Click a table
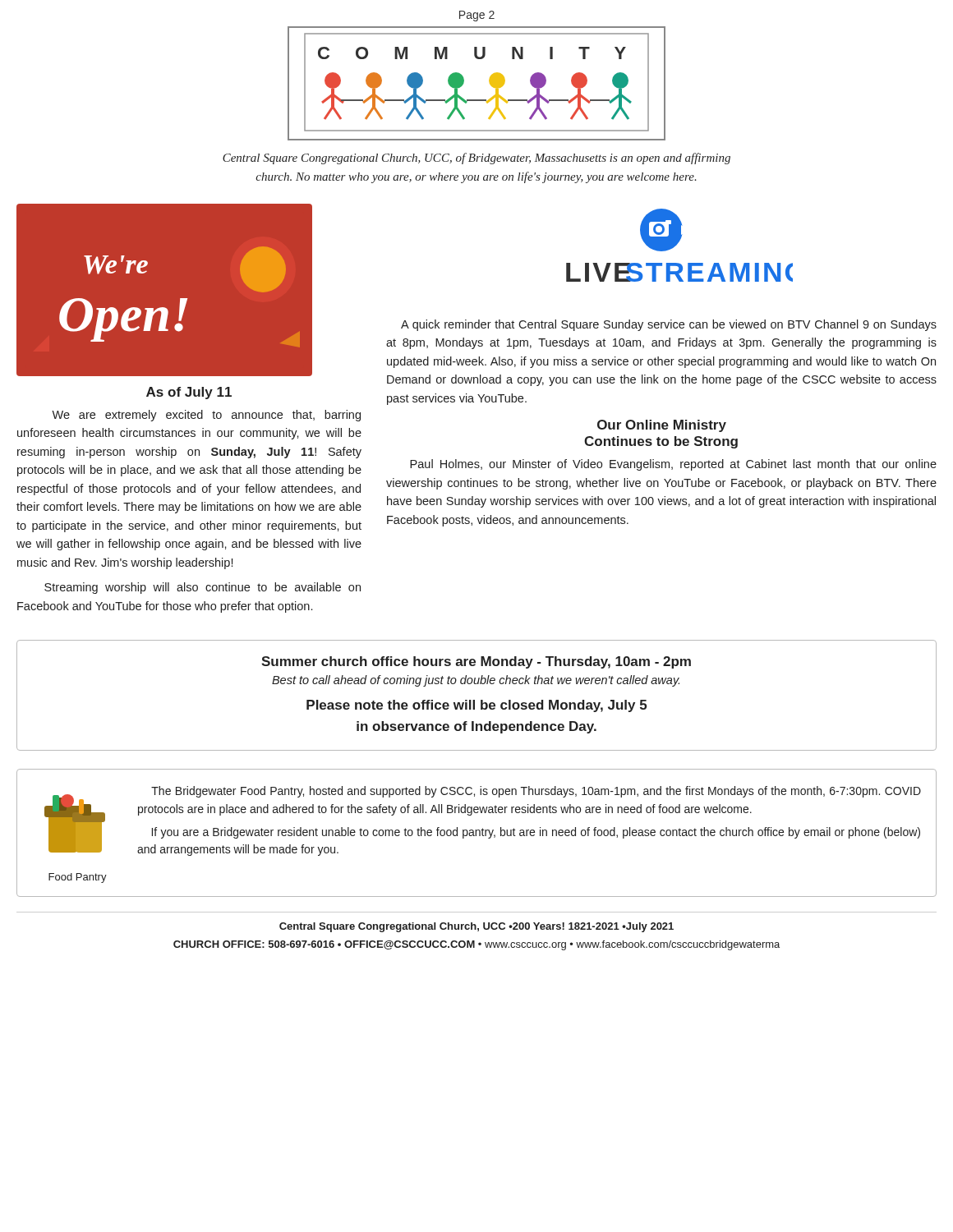The image size is (953, 1232). point(476,833)
